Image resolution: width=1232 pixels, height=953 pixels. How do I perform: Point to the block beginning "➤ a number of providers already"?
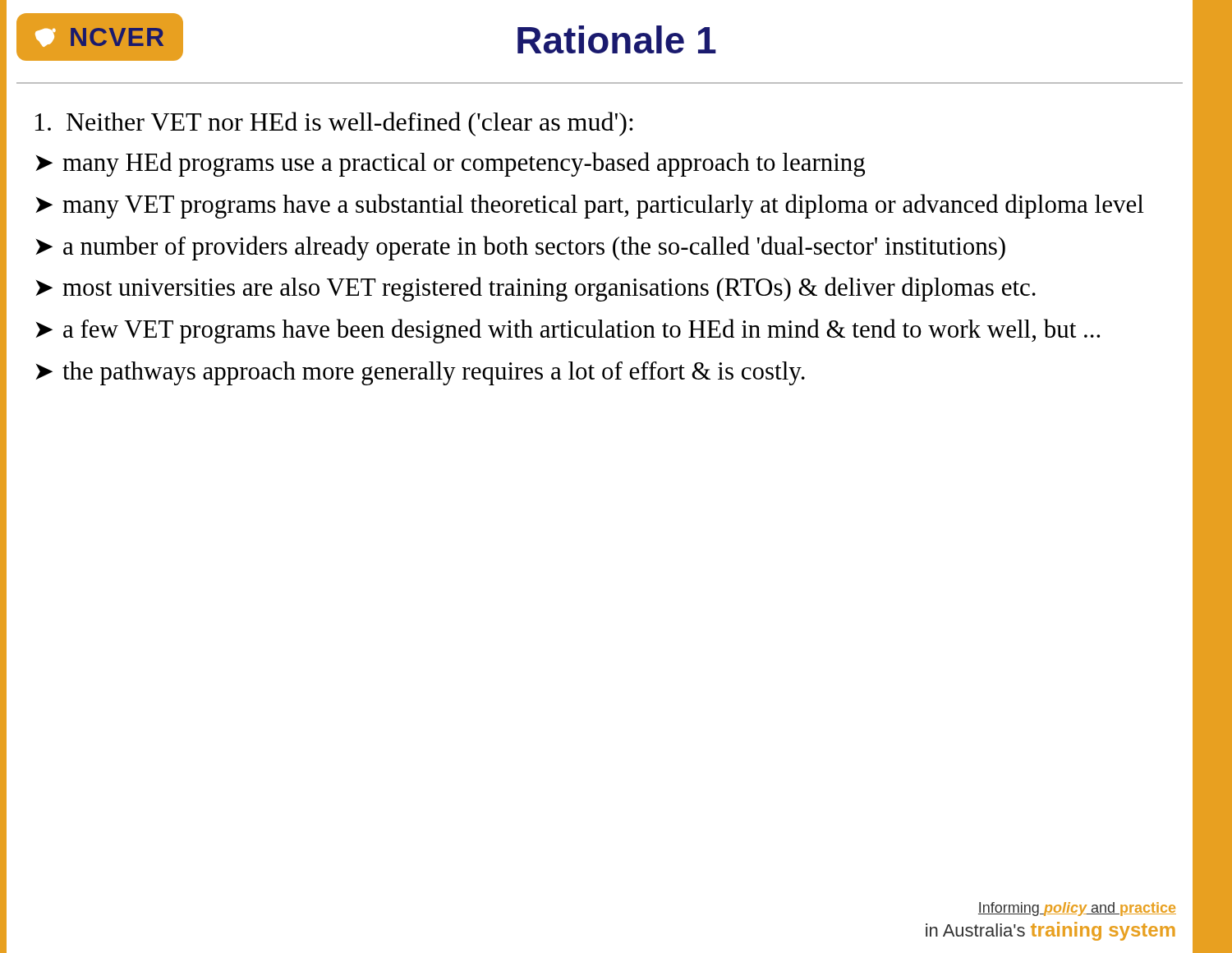[600, 246]
